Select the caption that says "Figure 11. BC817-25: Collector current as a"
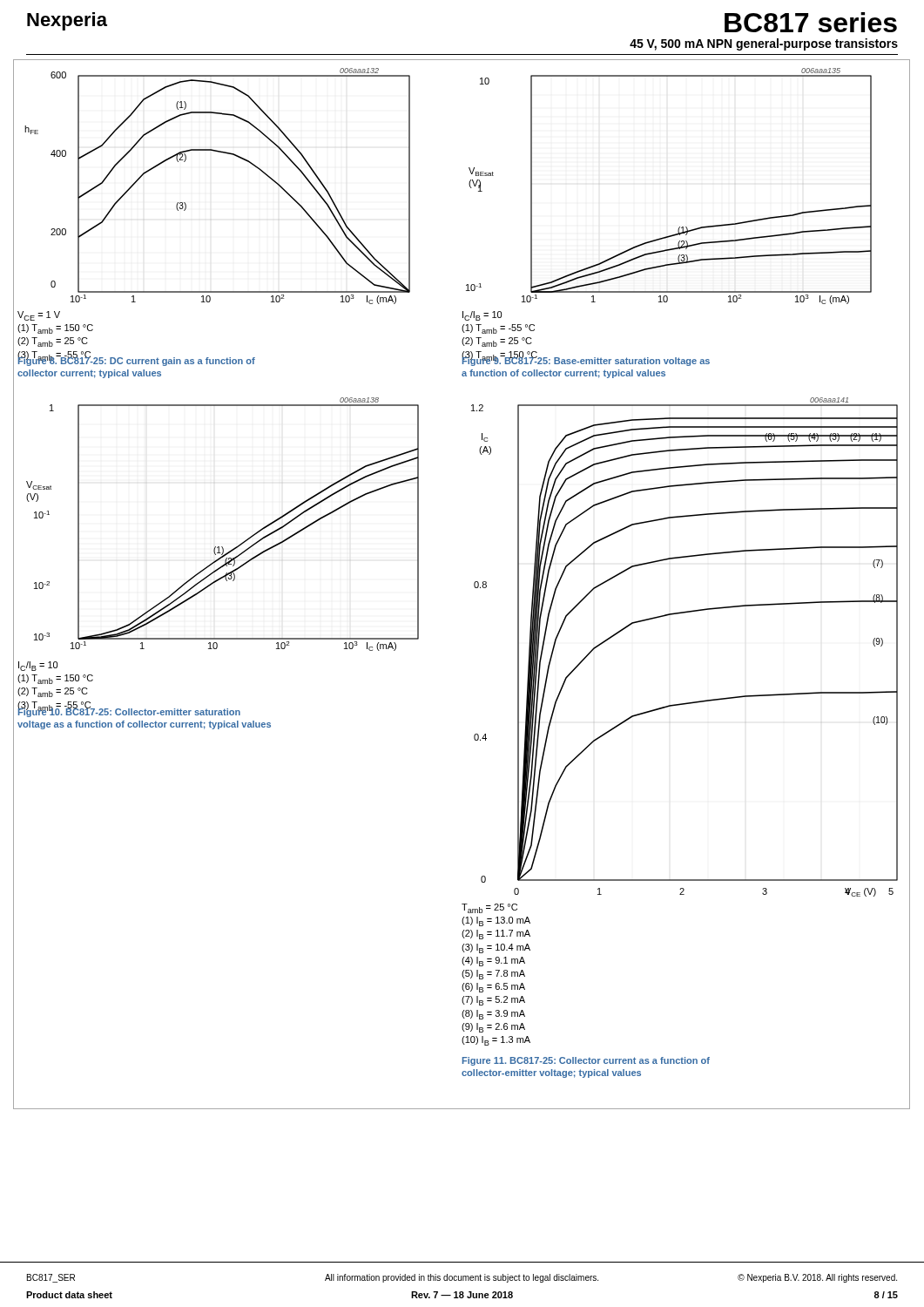This screenshot has height=1307, width=924. tap(586, 1067)
